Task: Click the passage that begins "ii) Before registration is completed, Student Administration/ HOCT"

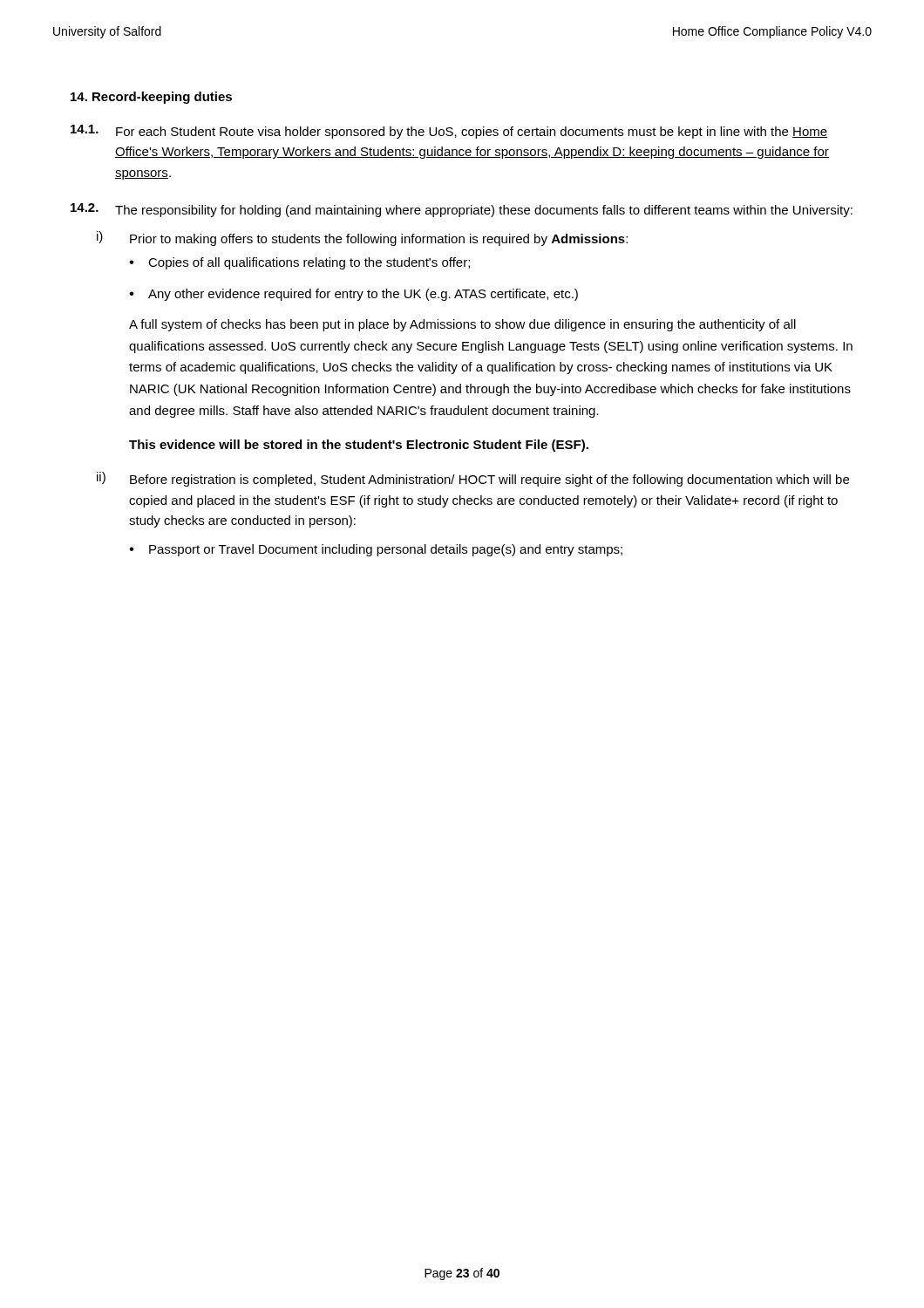Action: 475,500
